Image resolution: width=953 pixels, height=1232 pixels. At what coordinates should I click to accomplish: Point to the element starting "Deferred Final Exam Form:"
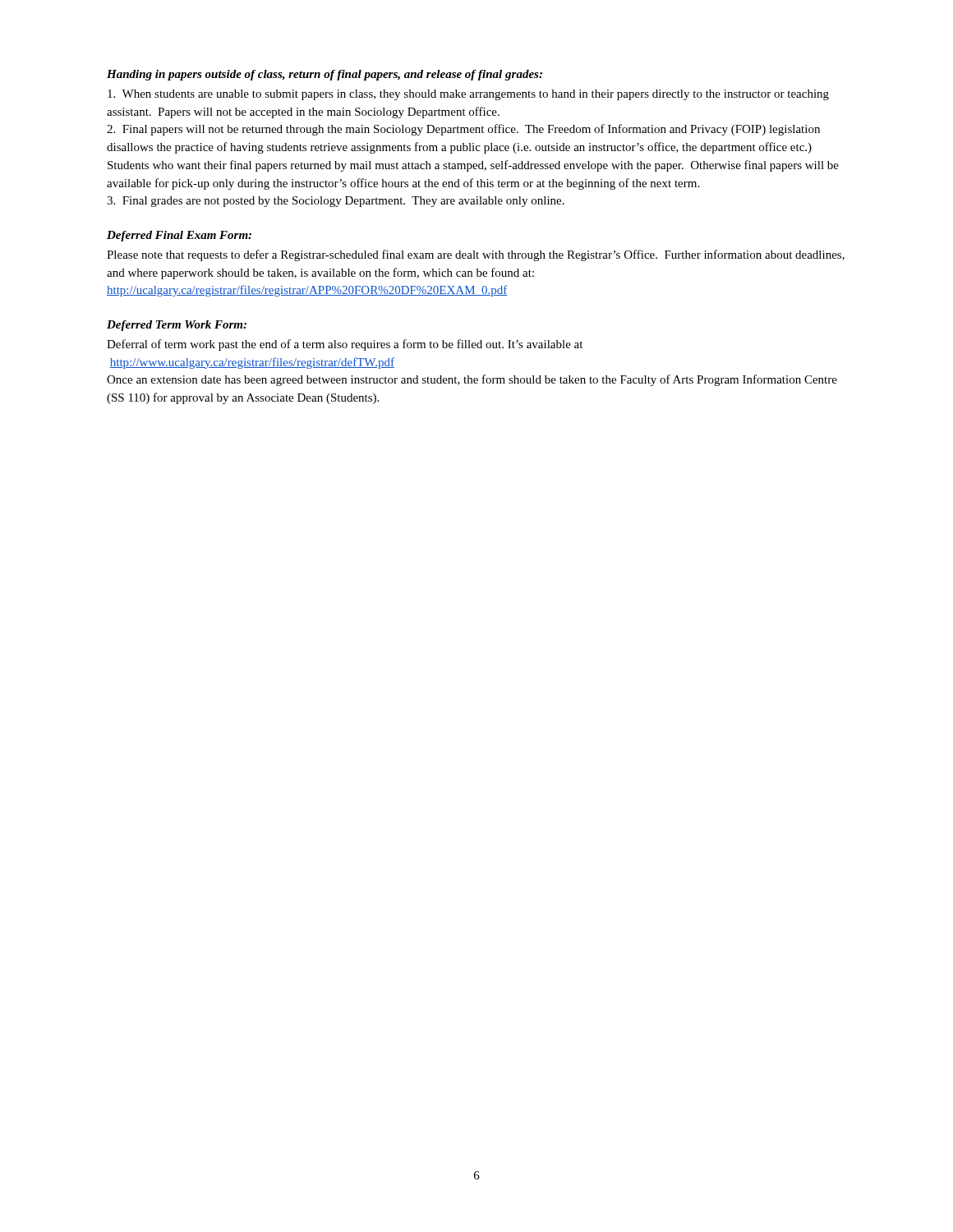180,235
